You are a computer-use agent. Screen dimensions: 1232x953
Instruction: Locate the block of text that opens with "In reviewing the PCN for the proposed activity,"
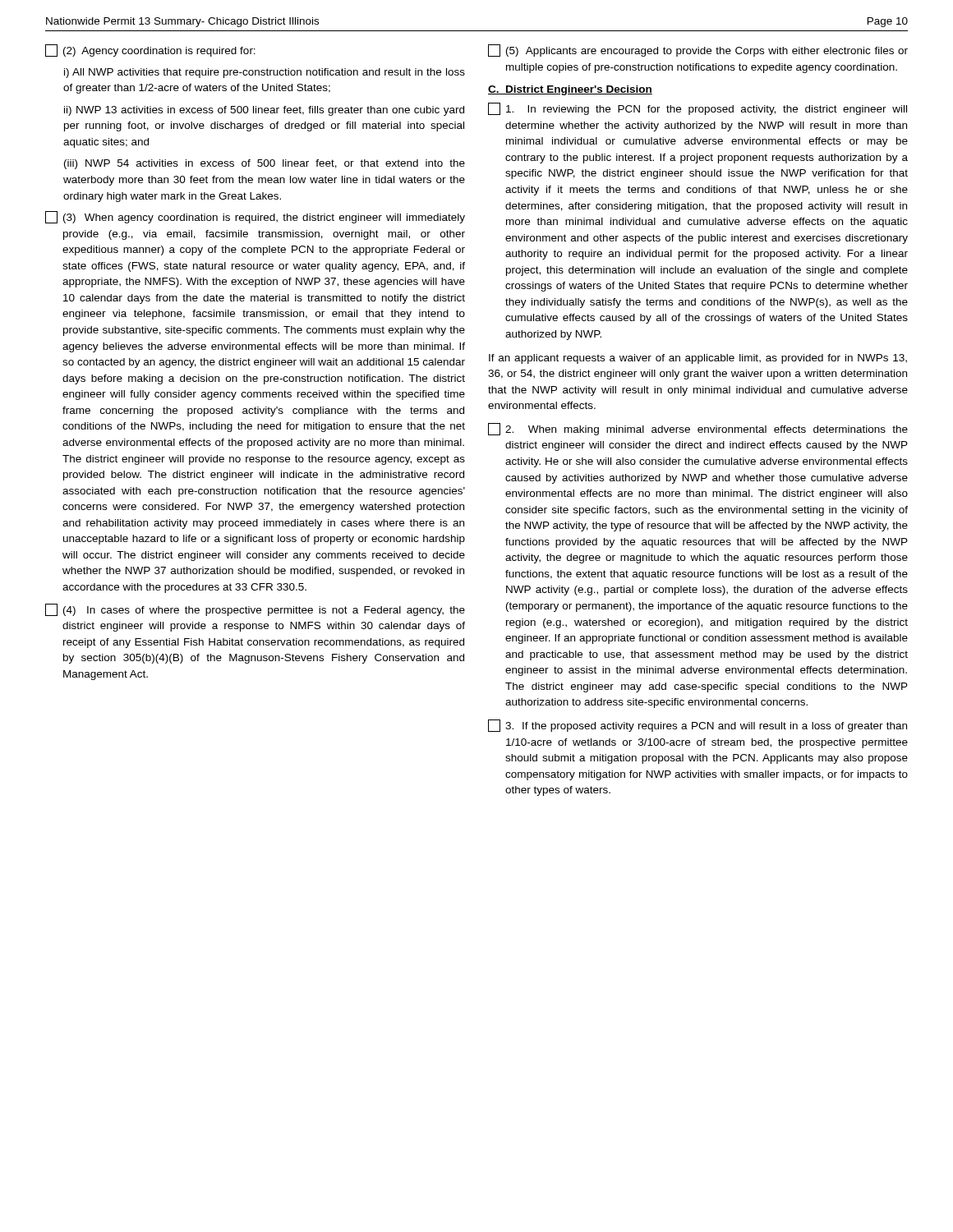click(698, 222)
